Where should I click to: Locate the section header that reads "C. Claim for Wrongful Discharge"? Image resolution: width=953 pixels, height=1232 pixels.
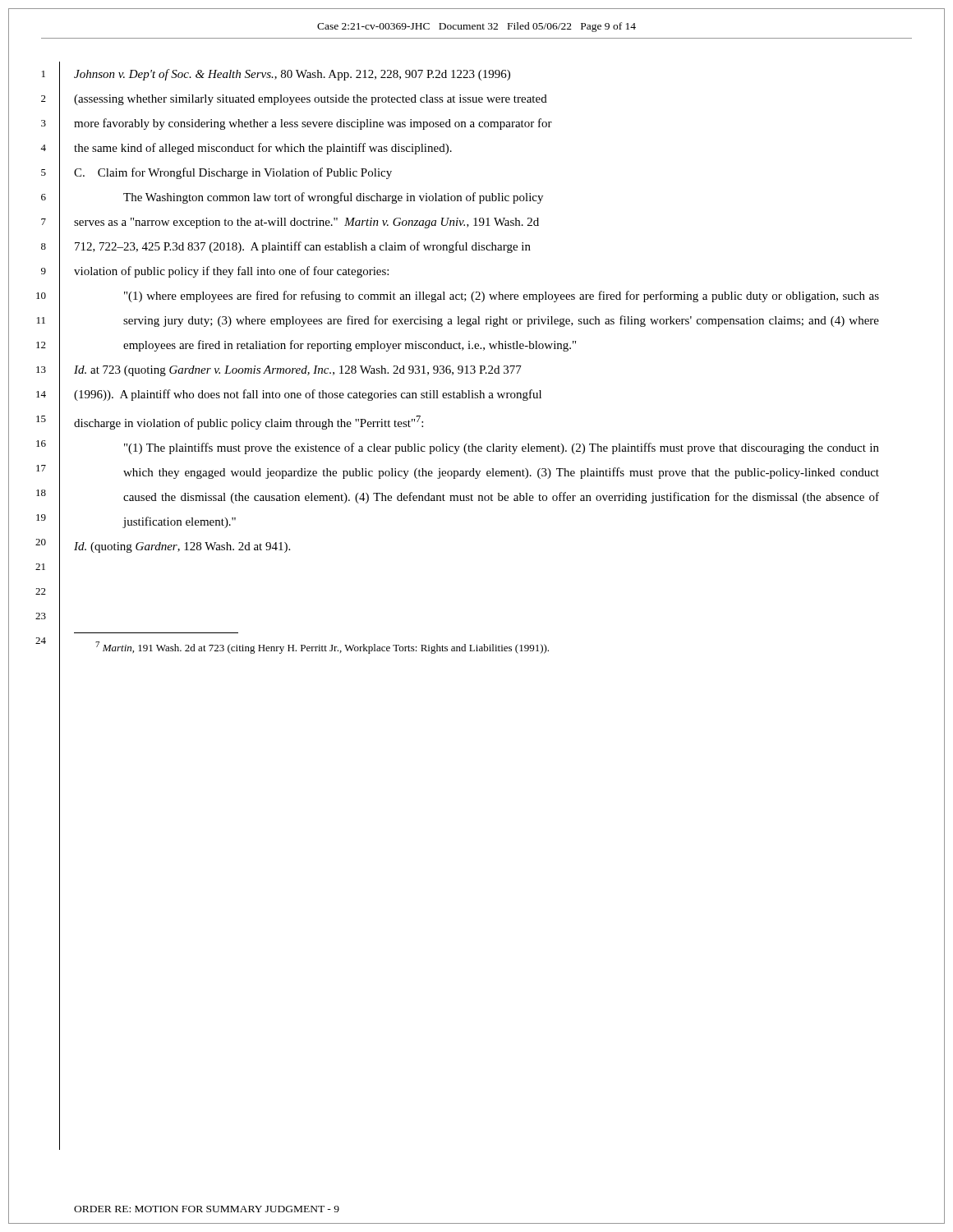tap(233, 172)
